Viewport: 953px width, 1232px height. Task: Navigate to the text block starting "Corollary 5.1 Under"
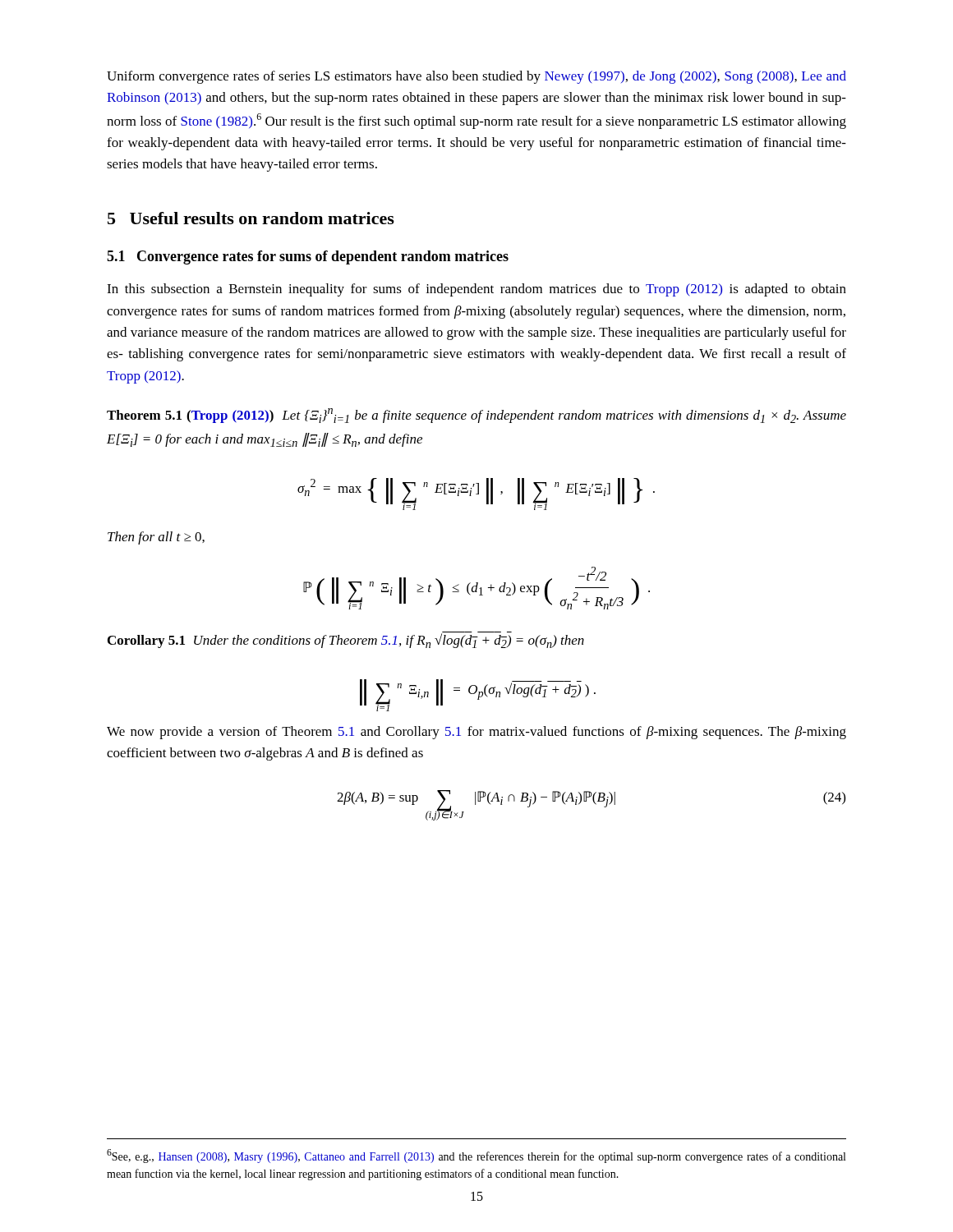click(476, 642)
